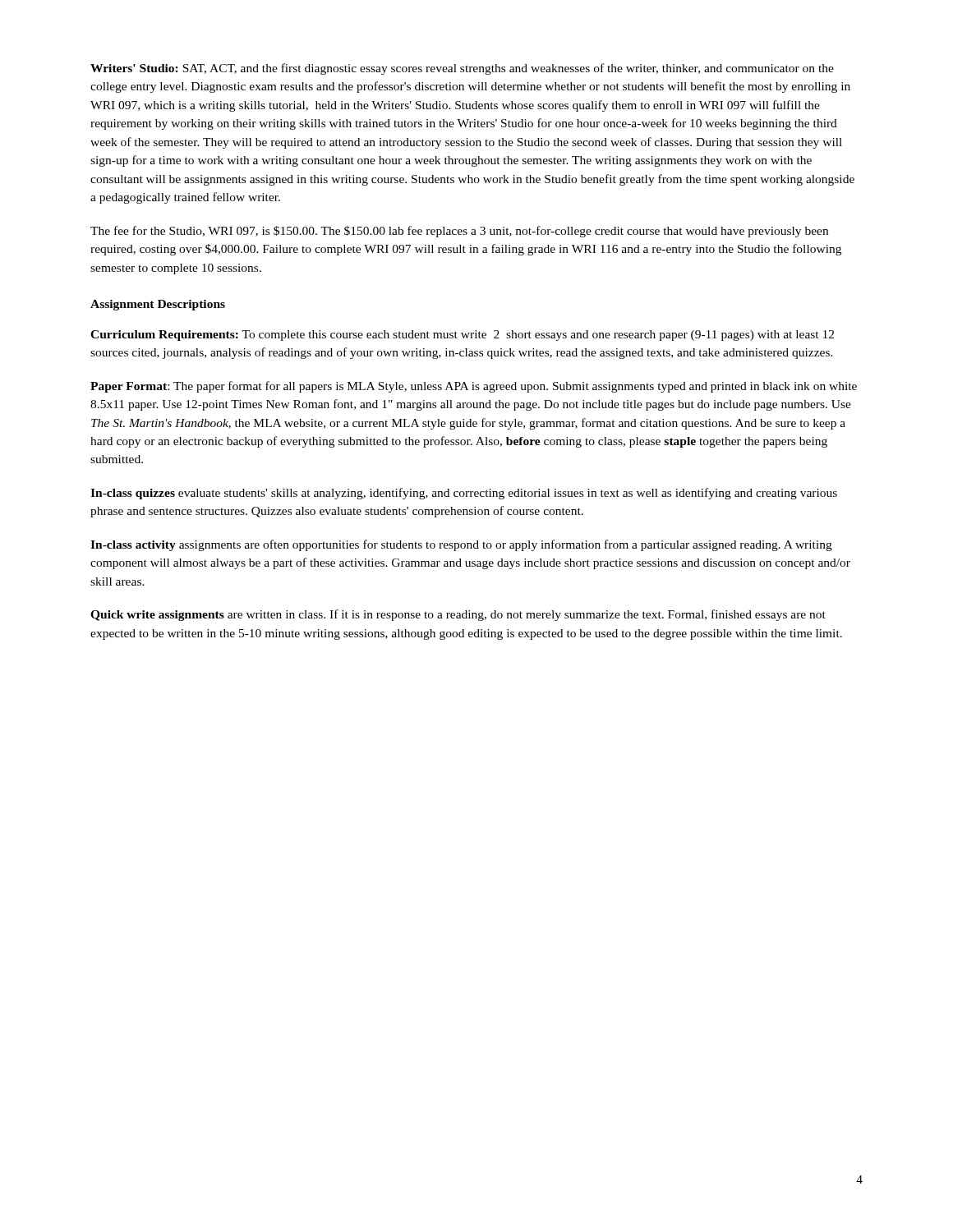Where is the passage that starts "In-class quizzes evaluate students' skills at"?

(x=476, y=502)
